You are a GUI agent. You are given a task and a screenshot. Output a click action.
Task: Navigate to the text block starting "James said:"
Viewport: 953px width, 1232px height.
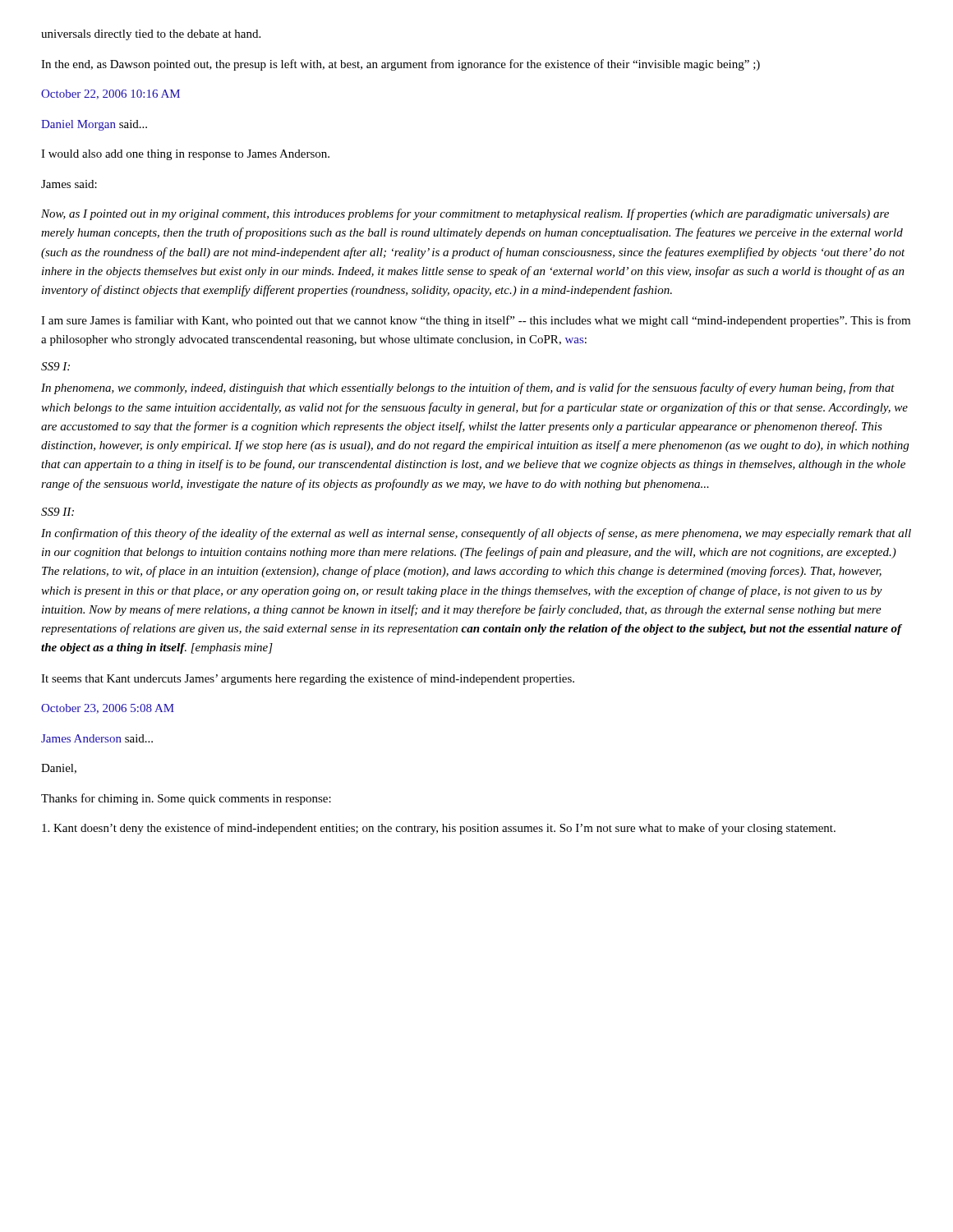tap(69, 184)
